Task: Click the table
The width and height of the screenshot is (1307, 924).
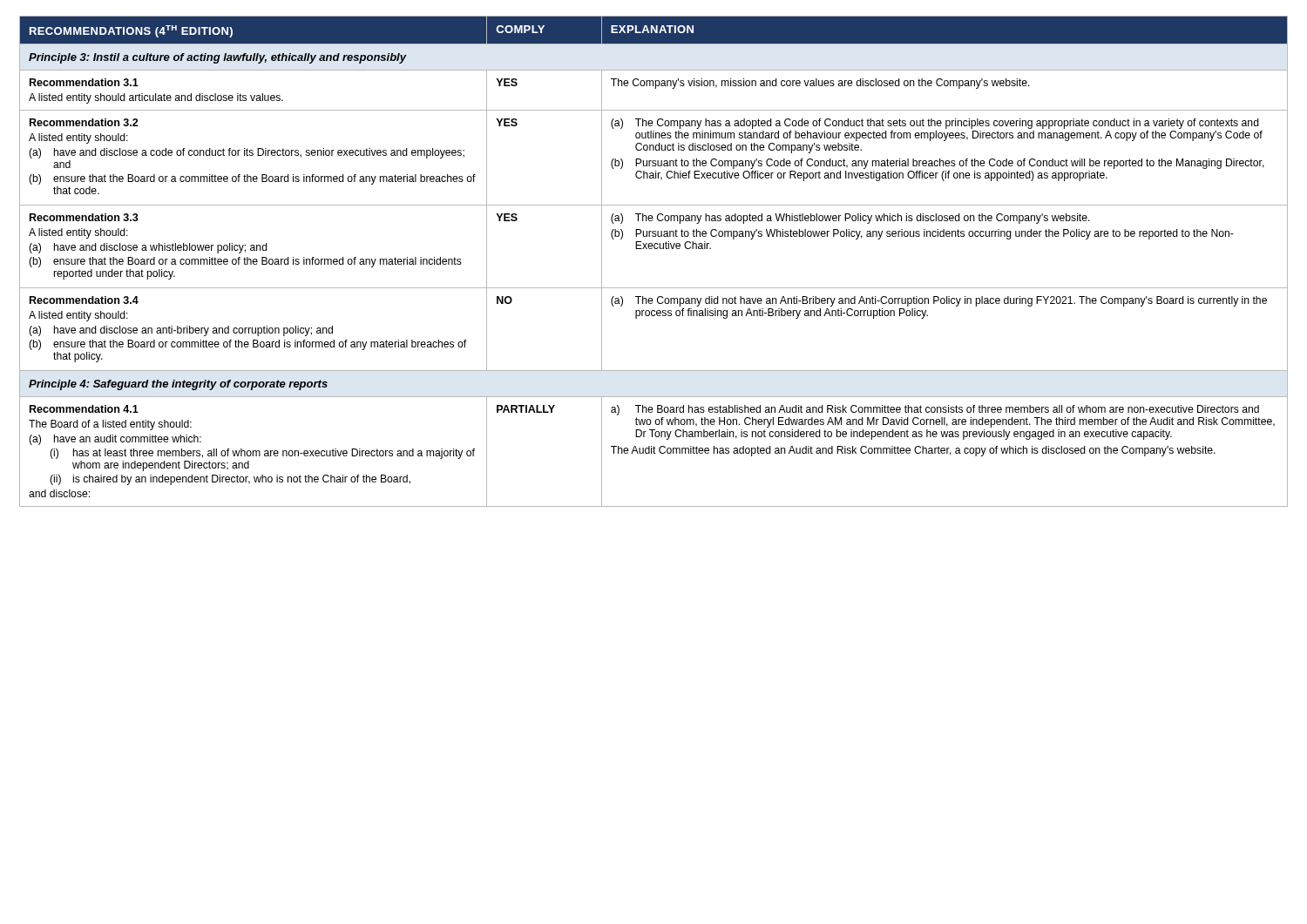Action: tap(654, 261)
